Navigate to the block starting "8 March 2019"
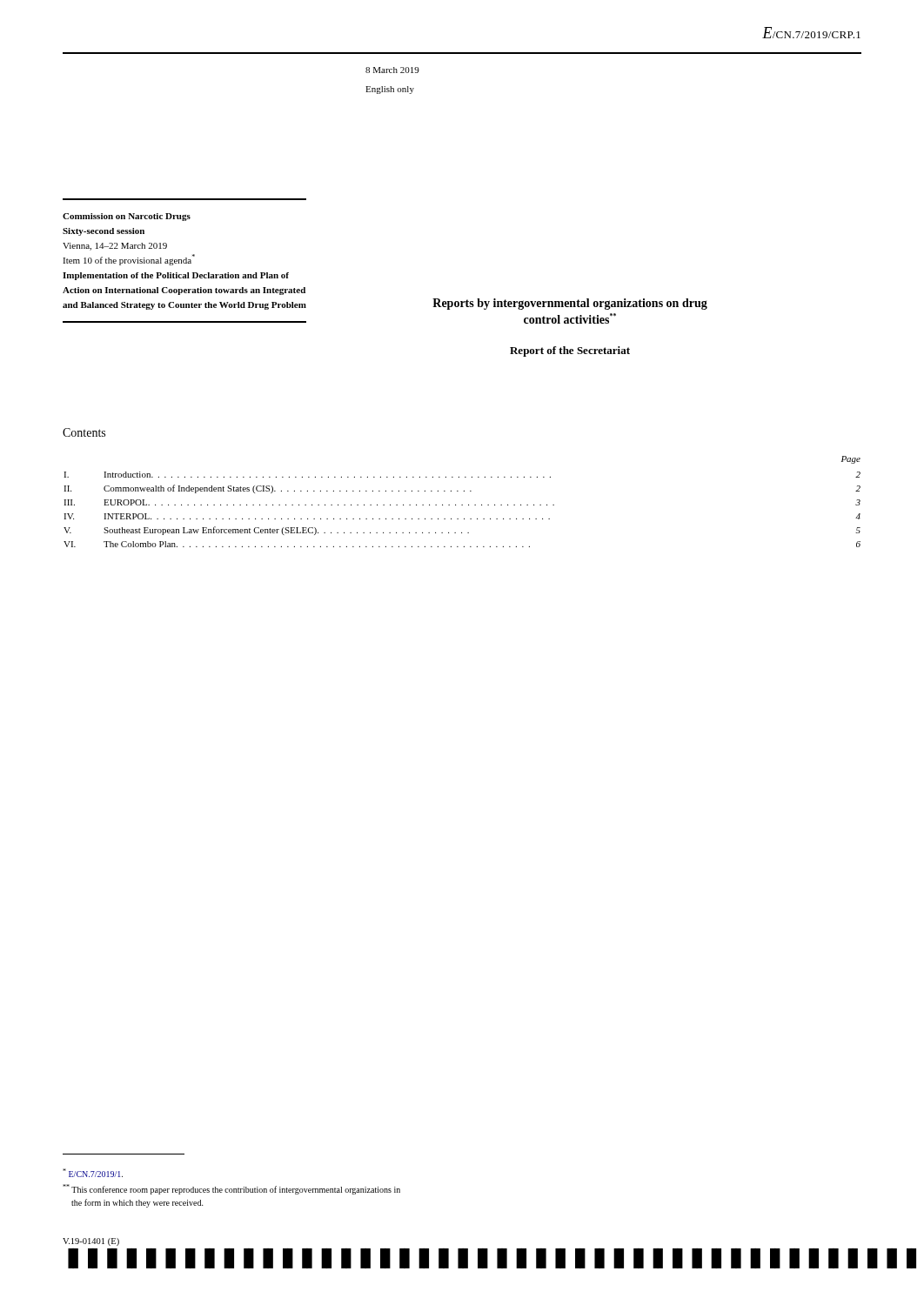This screenshot has width=924, height=1305. pyautogui.click(x=392, y=70)
